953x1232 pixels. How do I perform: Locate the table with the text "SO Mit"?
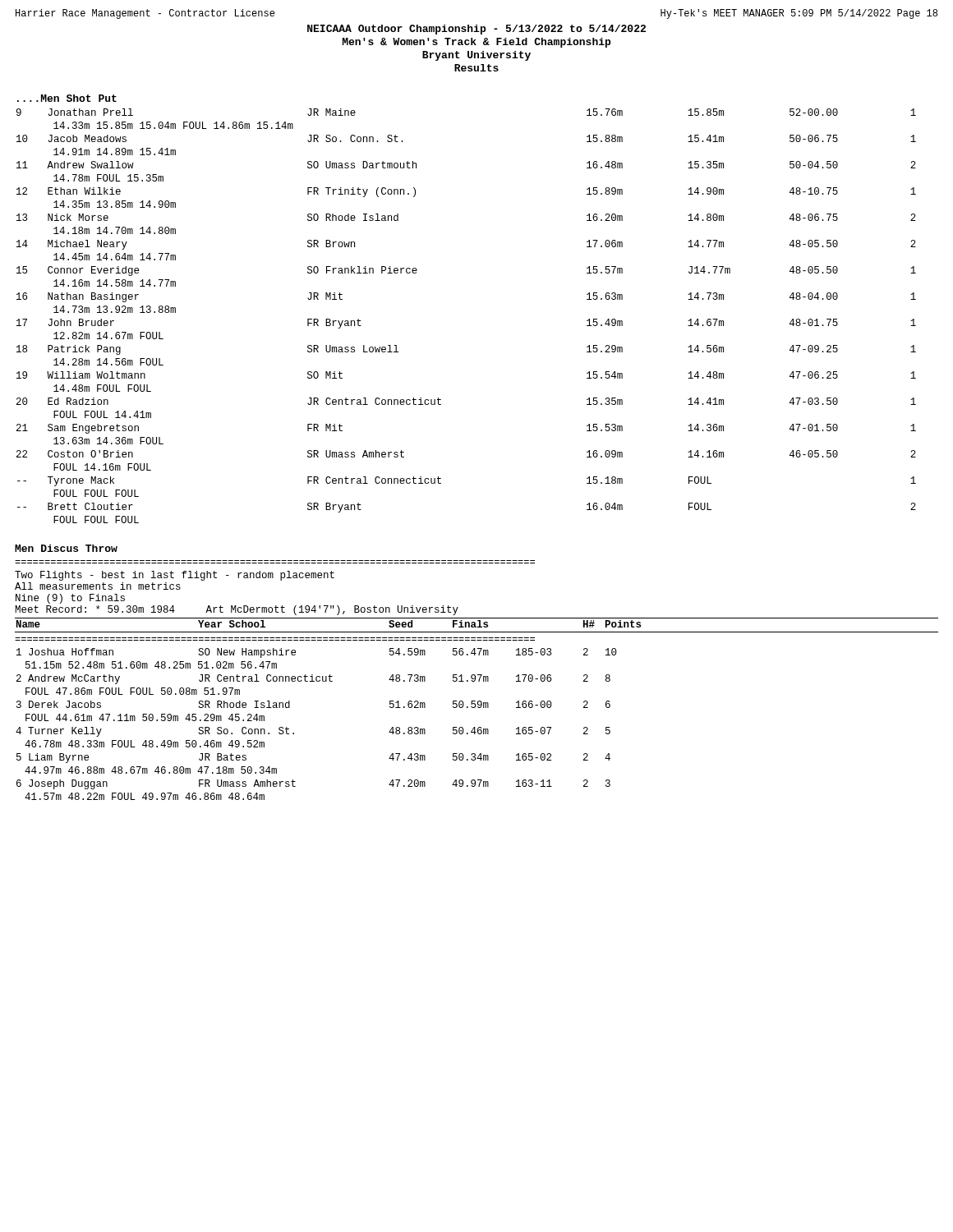coord(476,317)
